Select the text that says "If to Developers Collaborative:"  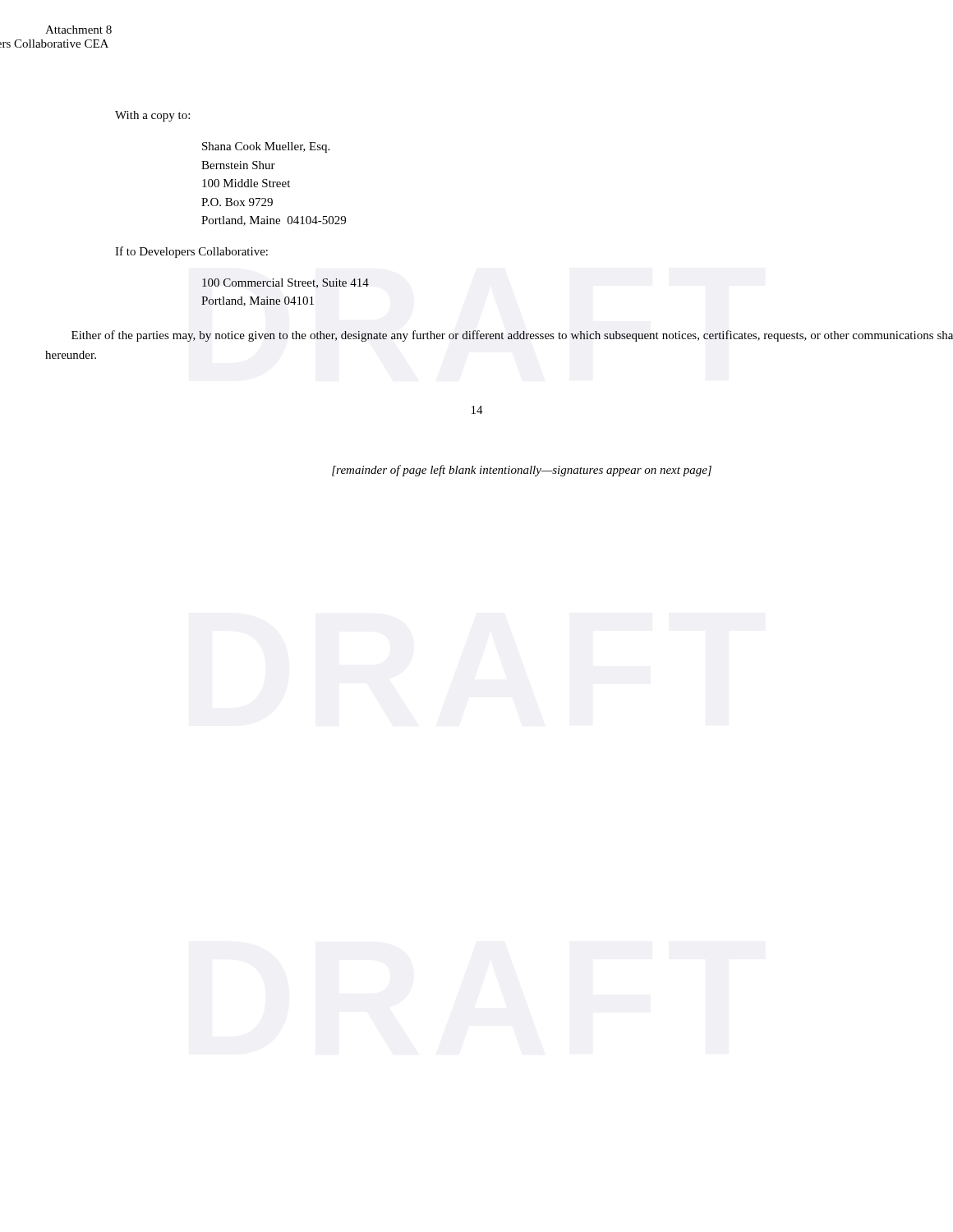[192, 251]
